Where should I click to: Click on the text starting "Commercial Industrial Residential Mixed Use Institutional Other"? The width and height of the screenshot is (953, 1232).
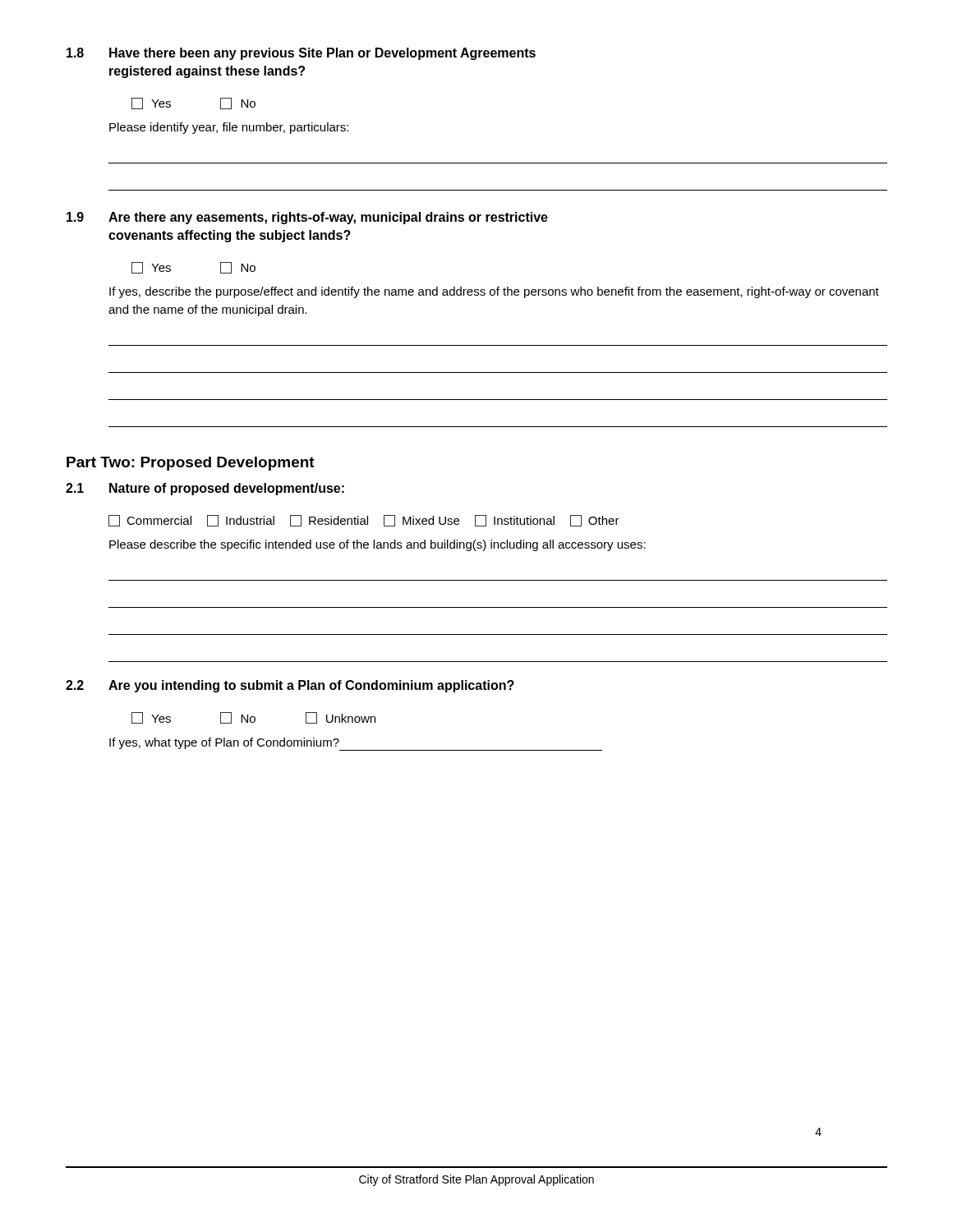pos(498,520)
